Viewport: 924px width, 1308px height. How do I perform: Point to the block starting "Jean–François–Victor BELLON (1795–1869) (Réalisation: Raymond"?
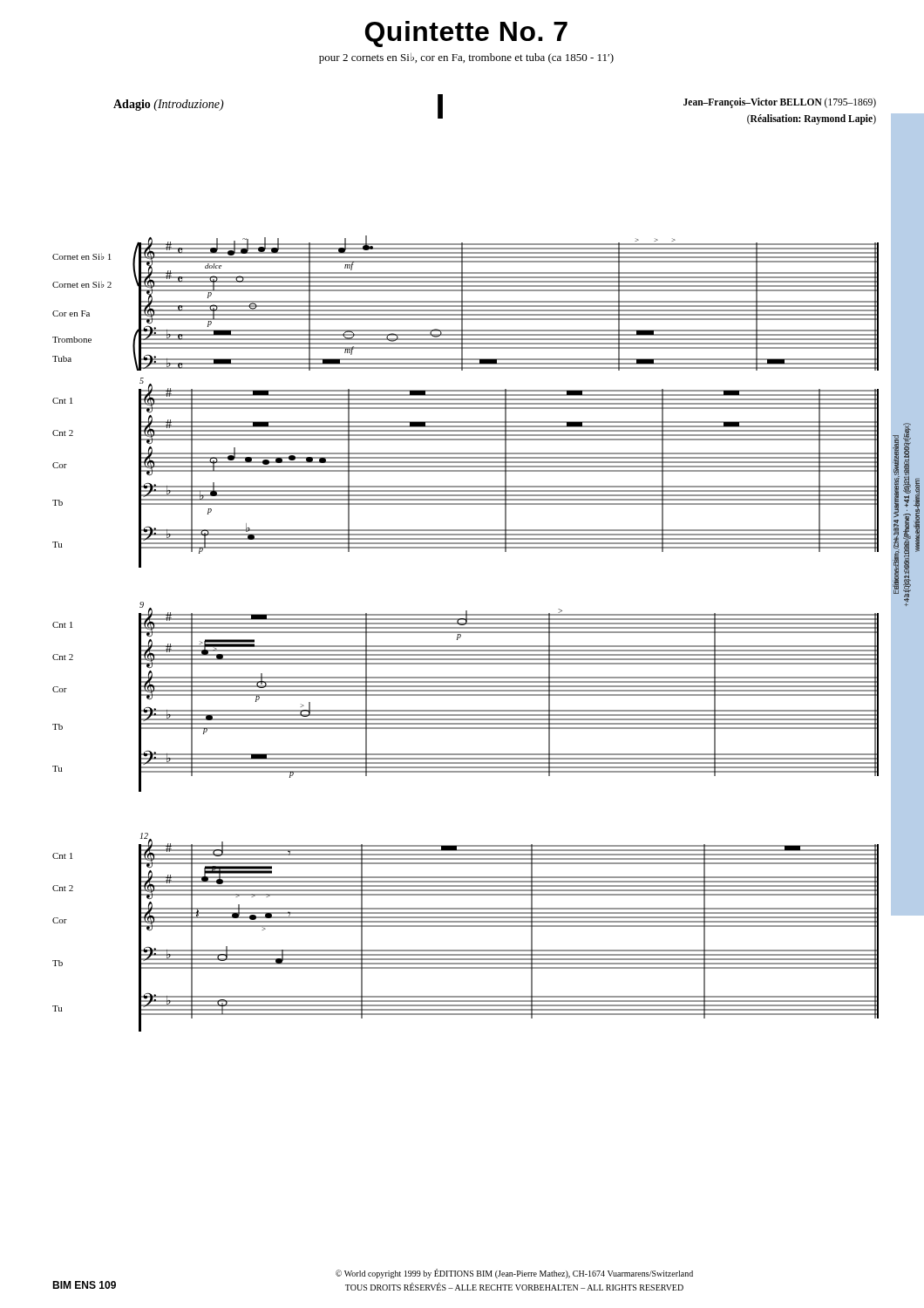pos(780,110)
